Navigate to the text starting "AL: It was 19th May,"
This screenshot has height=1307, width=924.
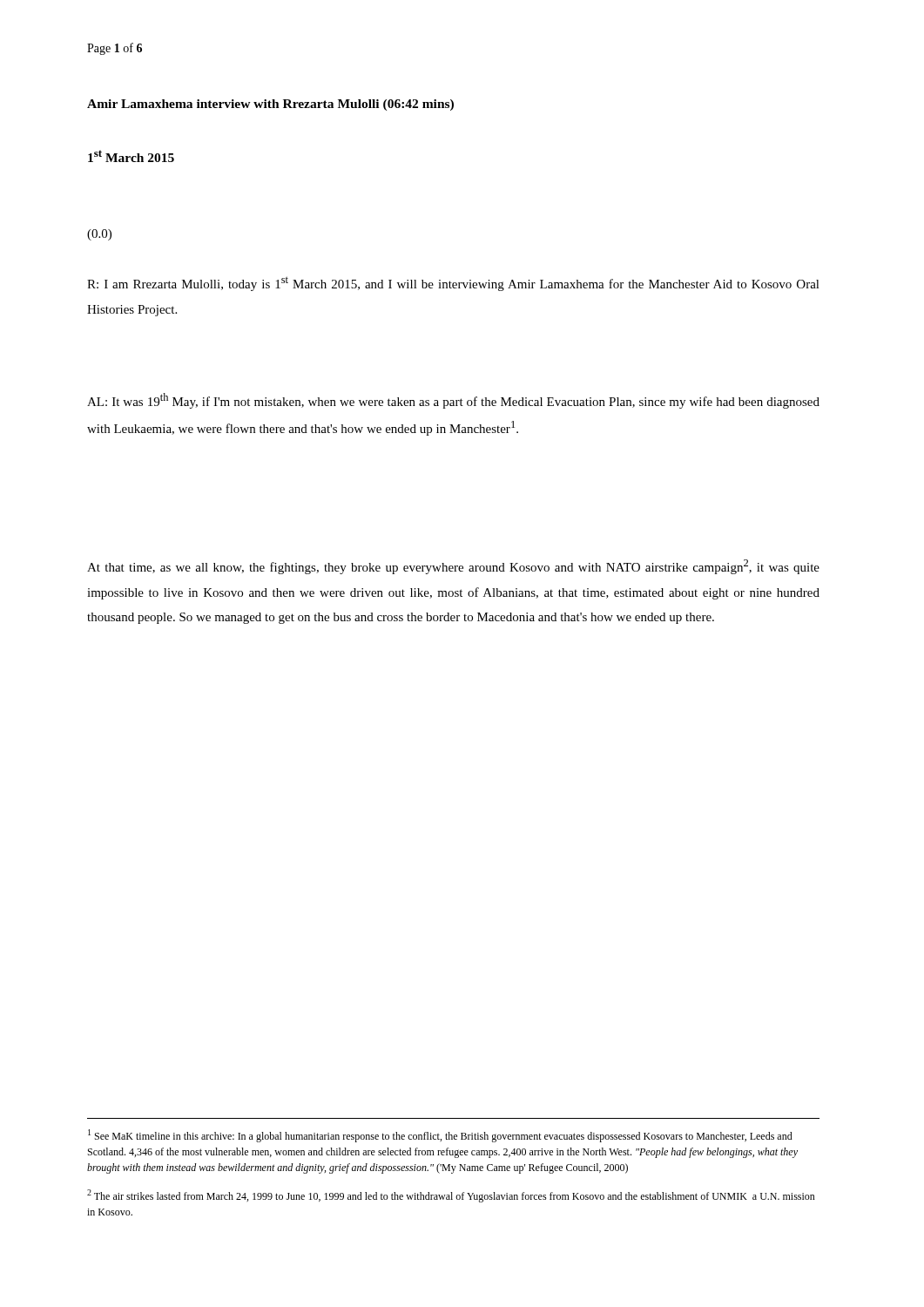coord(453,414)
